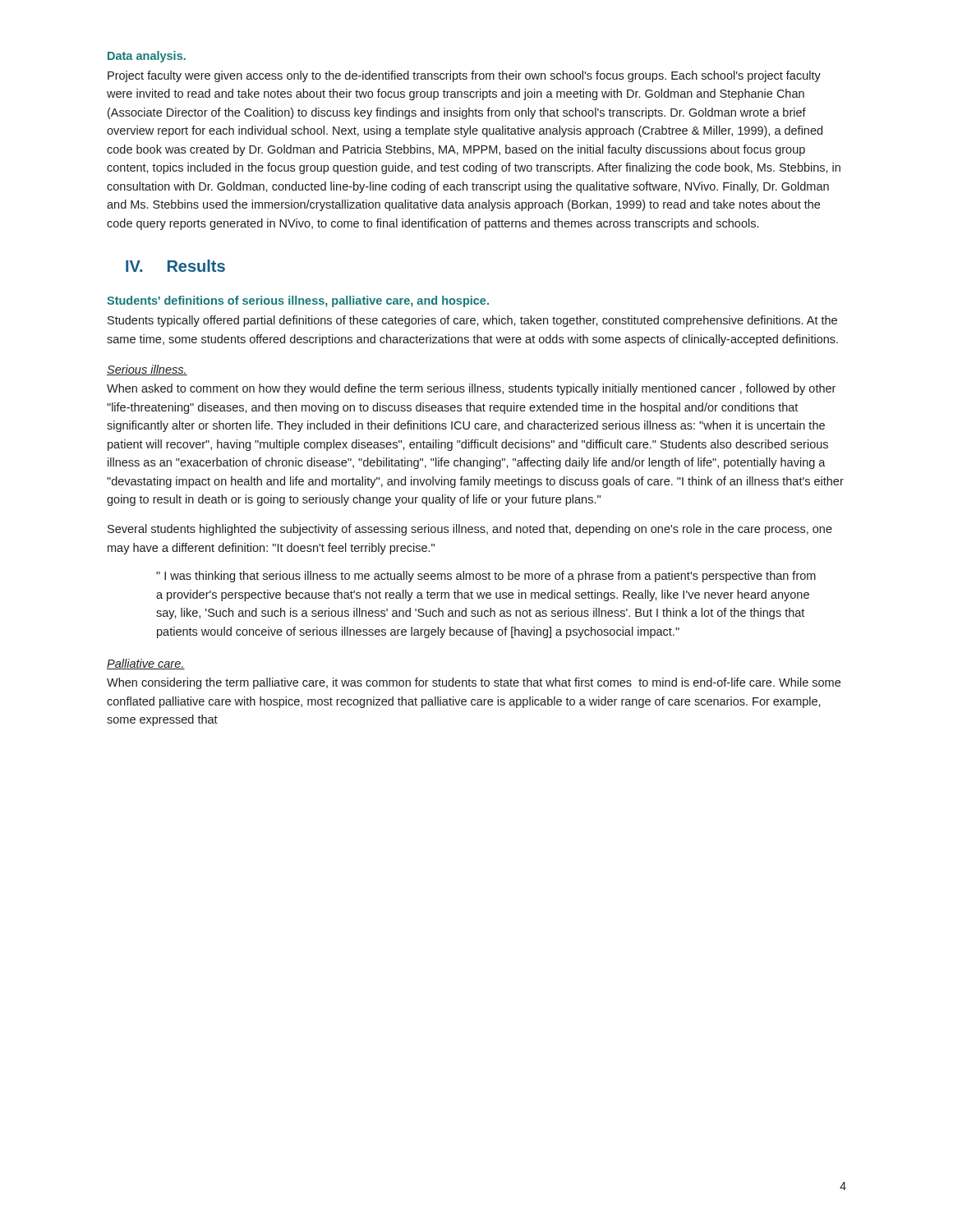This screenshot has height=1232, width=953.
Task: Navigate to the element starting "" I was thinking"
Action: pyautogui.click(x=486, y=604)
